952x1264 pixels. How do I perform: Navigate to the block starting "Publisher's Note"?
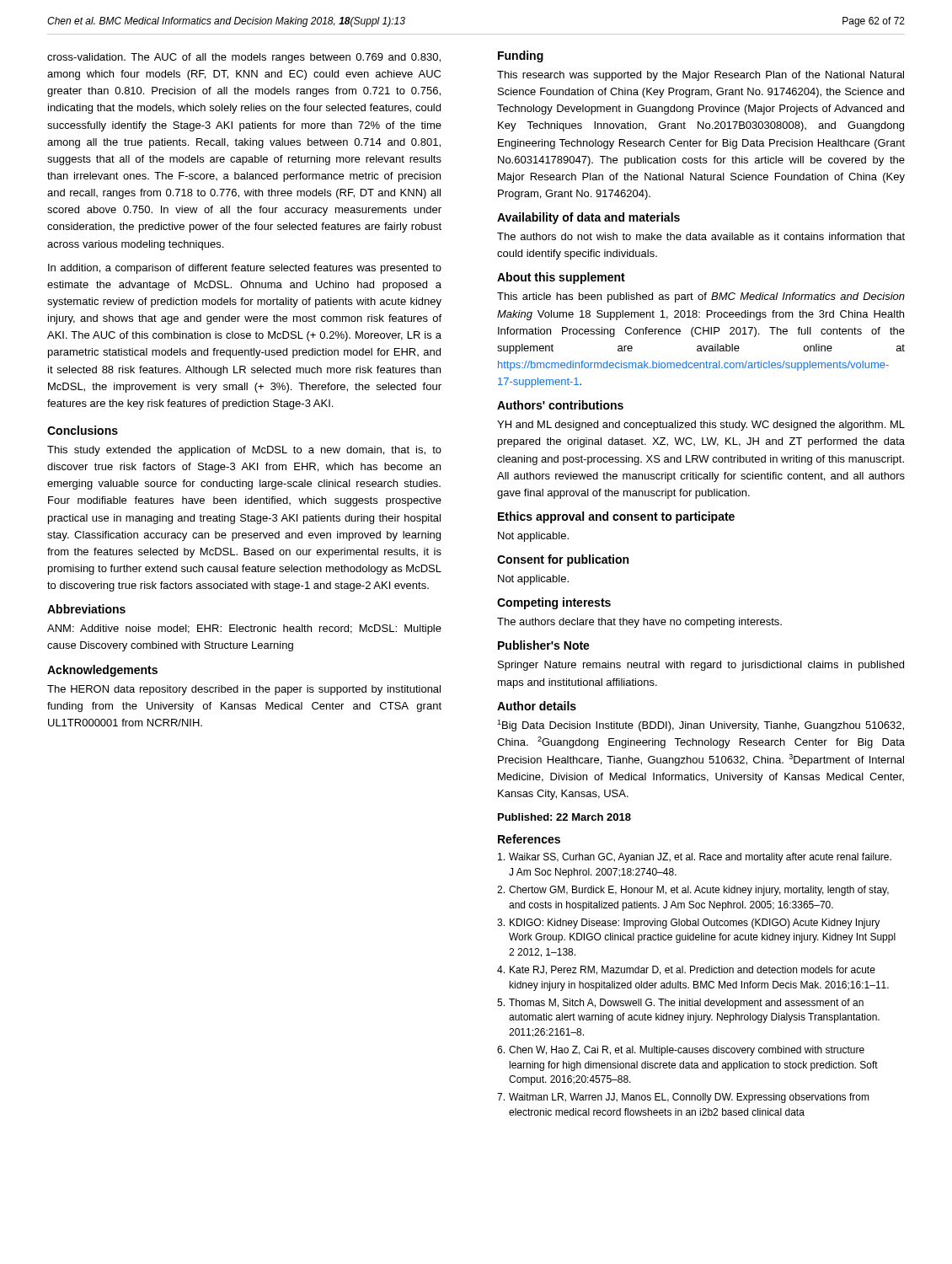click(x=544, y=645)
